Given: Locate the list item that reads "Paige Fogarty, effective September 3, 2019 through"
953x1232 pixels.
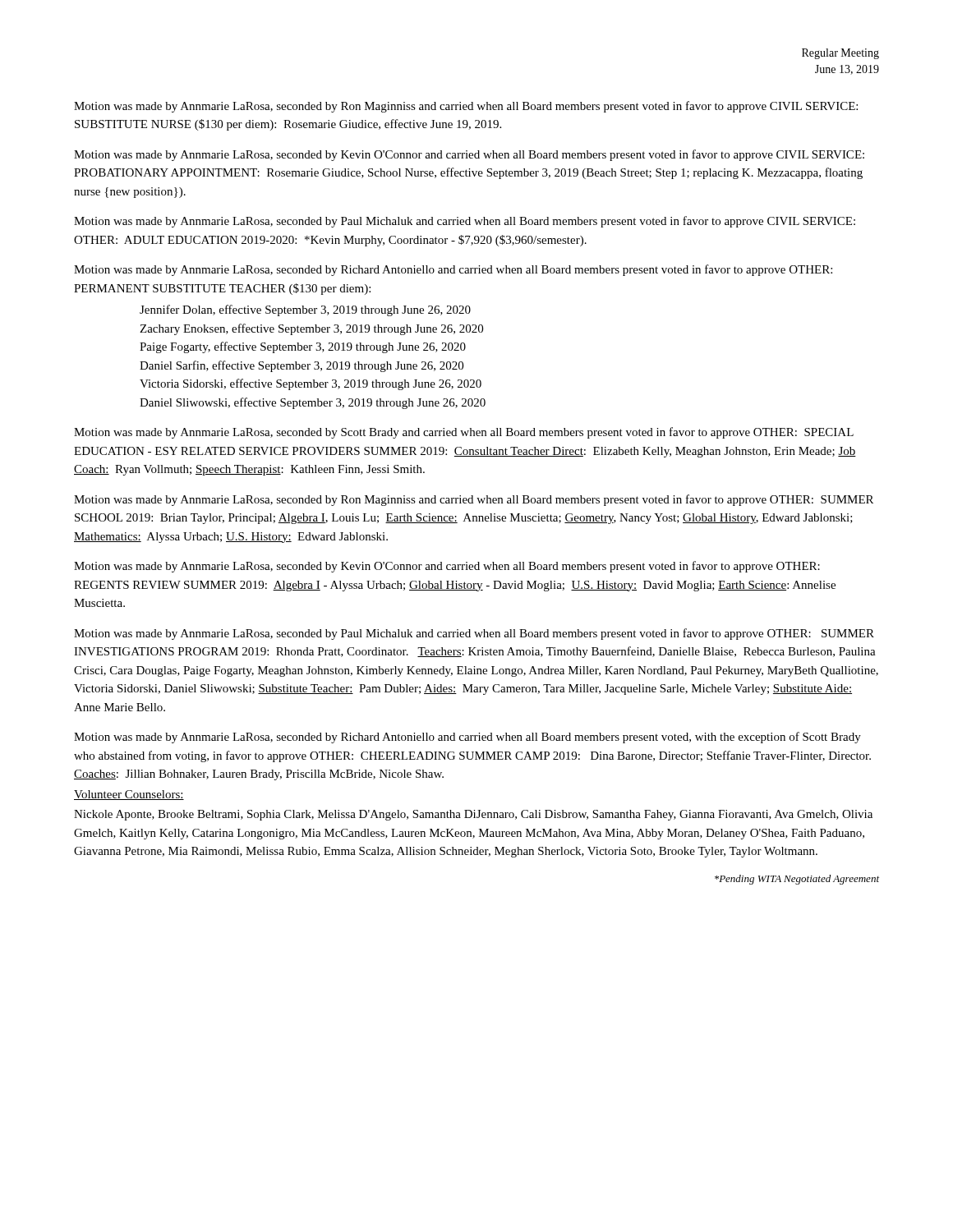Looking at the screenshot, I should (303, 347).
